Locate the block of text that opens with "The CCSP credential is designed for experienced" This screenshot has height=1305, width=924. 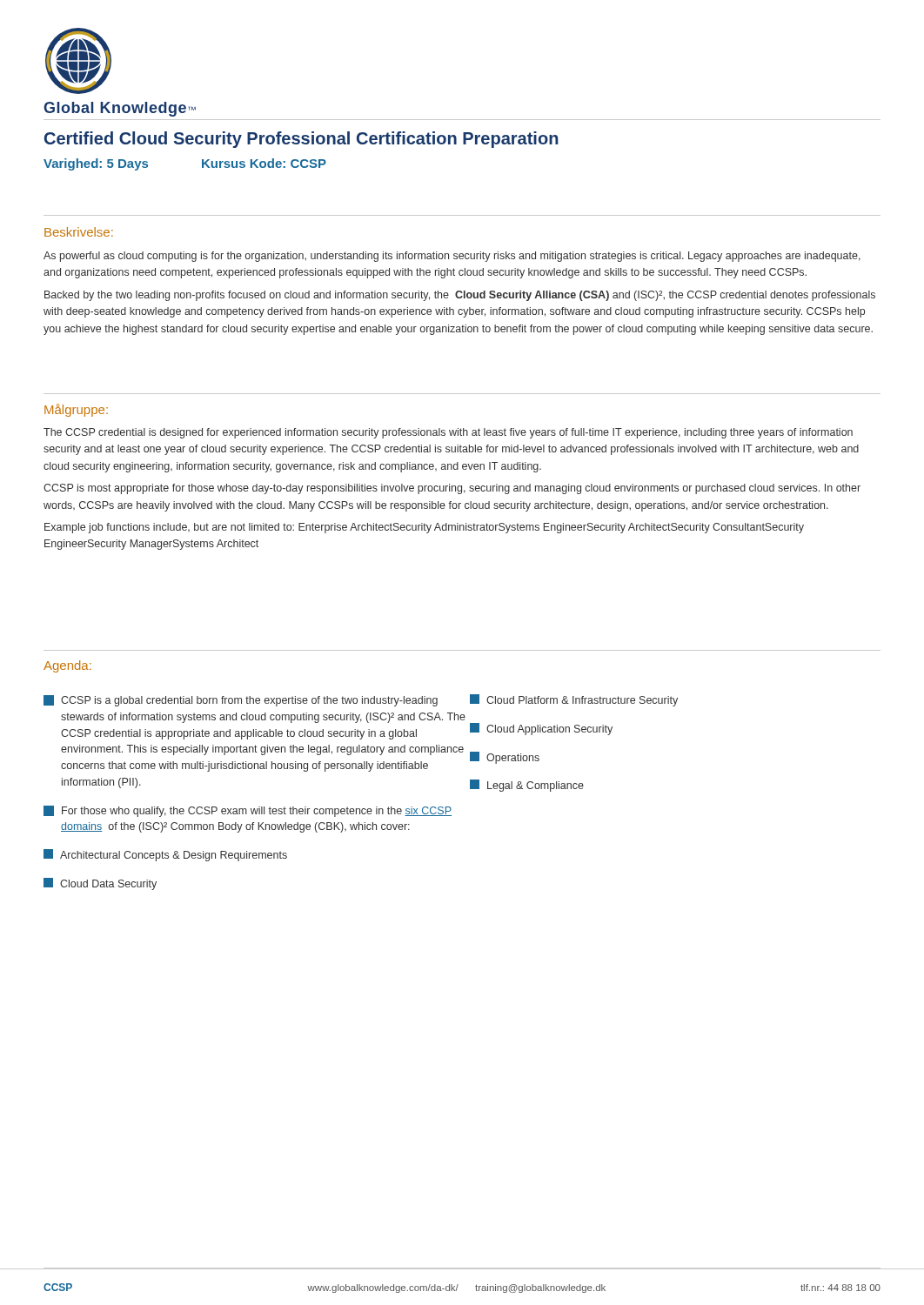point(462,489)
